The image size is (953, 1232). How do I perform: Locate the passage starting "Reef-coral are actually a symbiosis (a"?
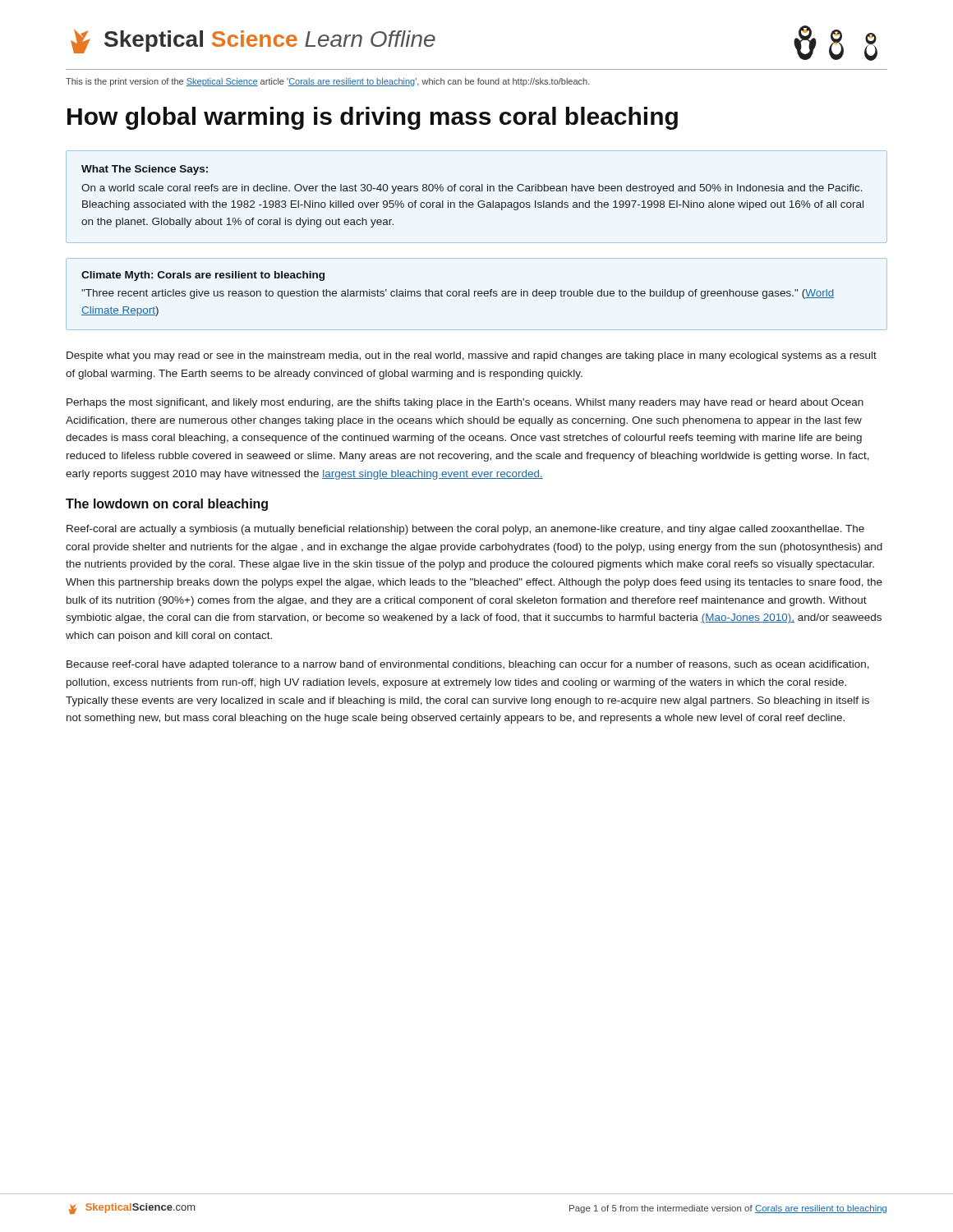click(x=474, y=582)
